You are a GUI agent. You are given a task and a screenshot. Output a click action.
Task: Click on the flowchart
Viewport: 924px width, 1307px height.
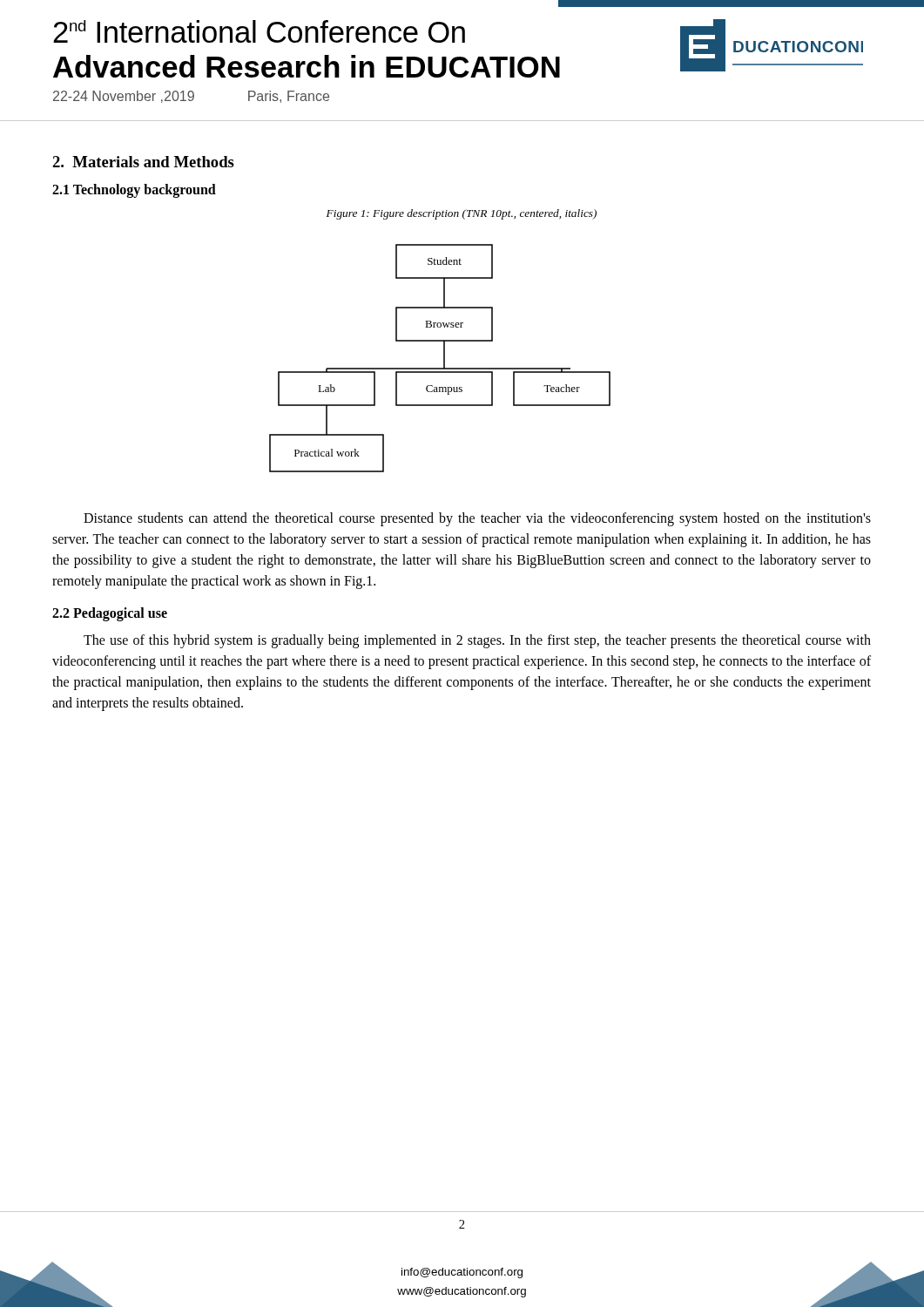462,362
